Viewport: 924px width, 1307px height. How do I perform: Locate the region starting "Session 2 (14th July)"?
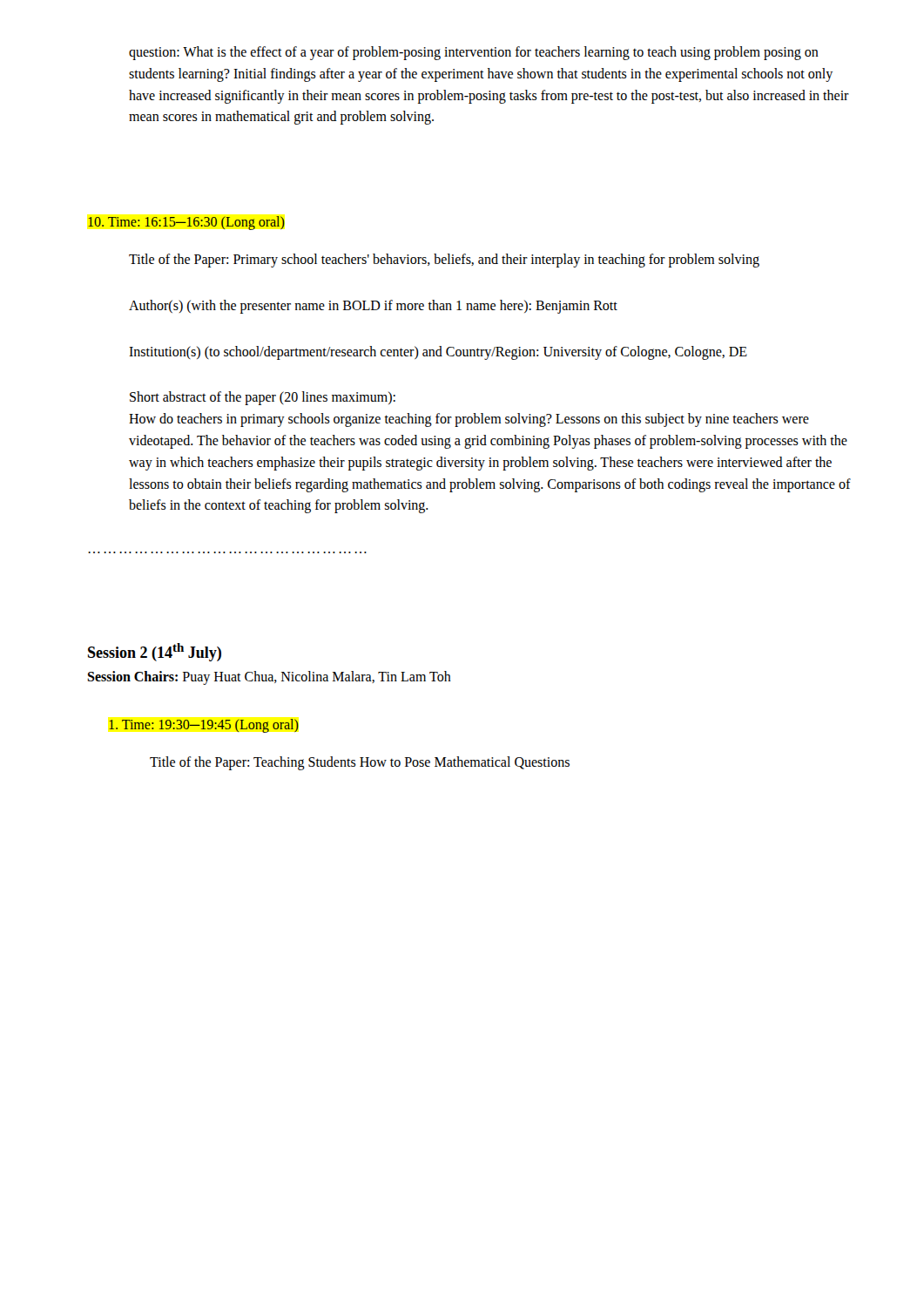pos(155,651)
